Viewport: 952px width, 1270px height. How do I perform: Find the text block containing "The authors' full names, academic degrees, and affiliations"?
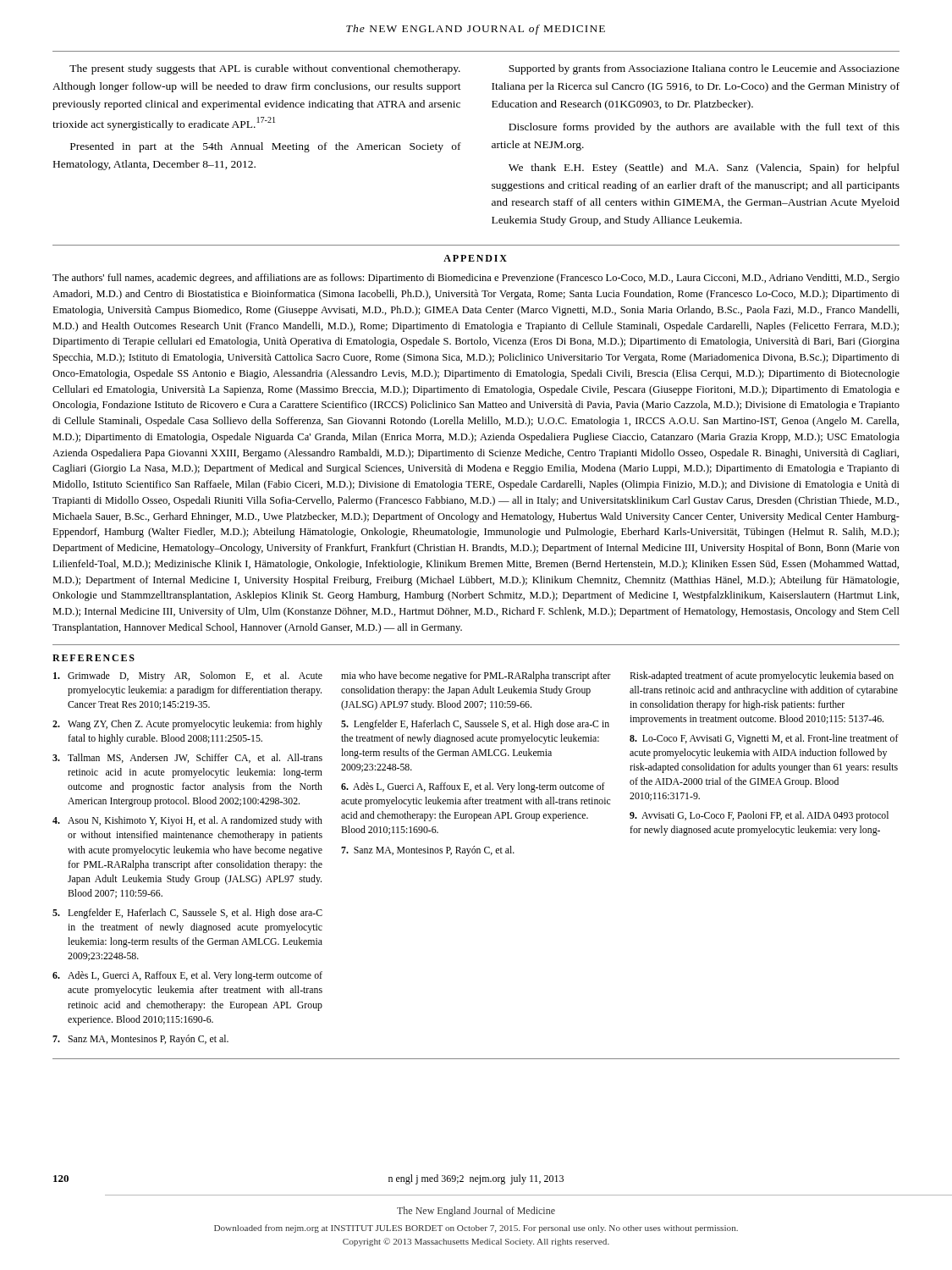pos(476,453)
